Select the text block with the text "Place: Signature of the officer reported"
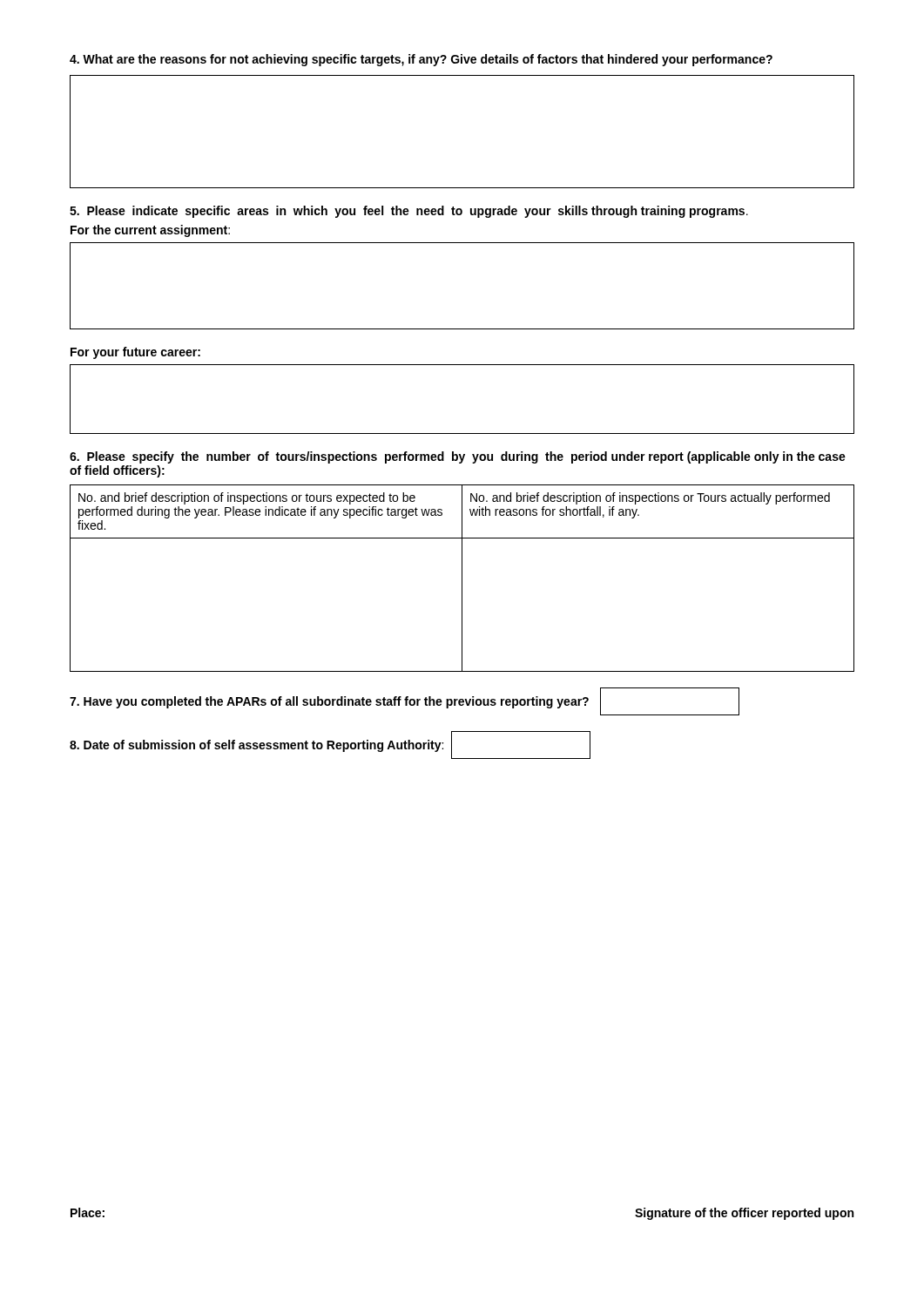This screenshot has width=924, height=1307. (90, 1213)
